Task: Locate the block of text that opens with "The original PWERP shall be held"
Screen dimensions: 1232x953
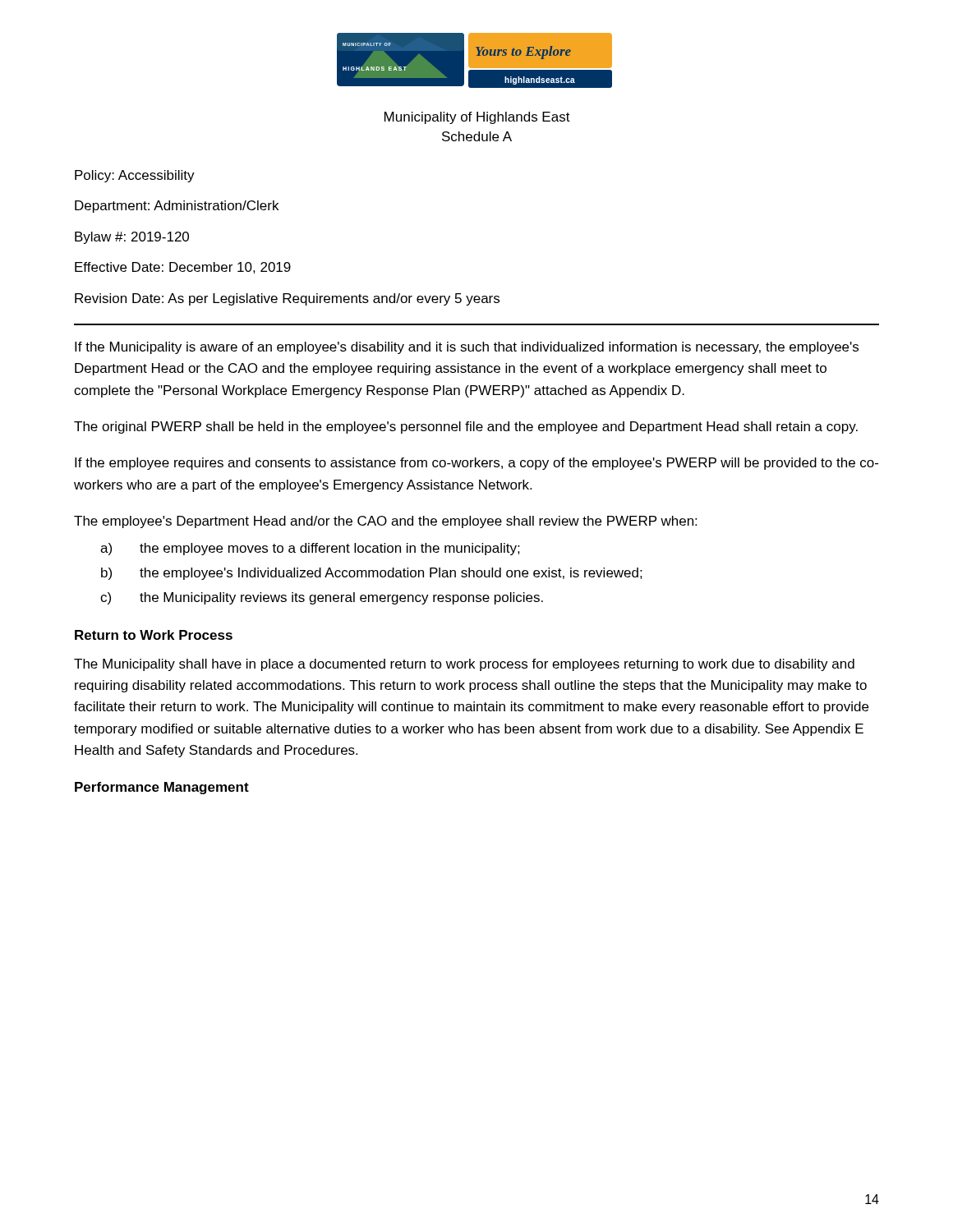Action: [x=466, y=427]
